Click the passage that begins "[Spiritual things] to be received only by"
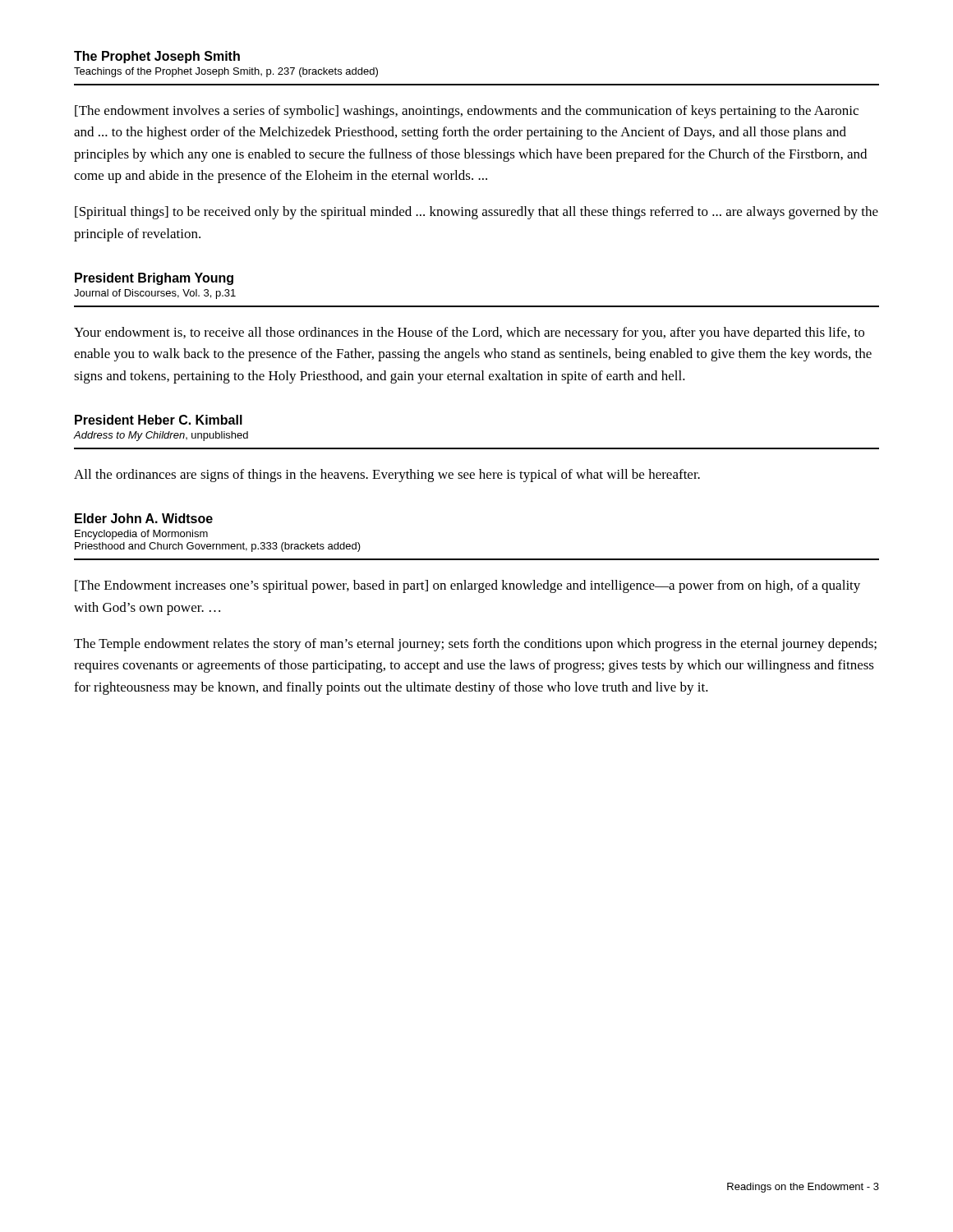Screen dimensions: 1232x953 (x=476, y=223)
